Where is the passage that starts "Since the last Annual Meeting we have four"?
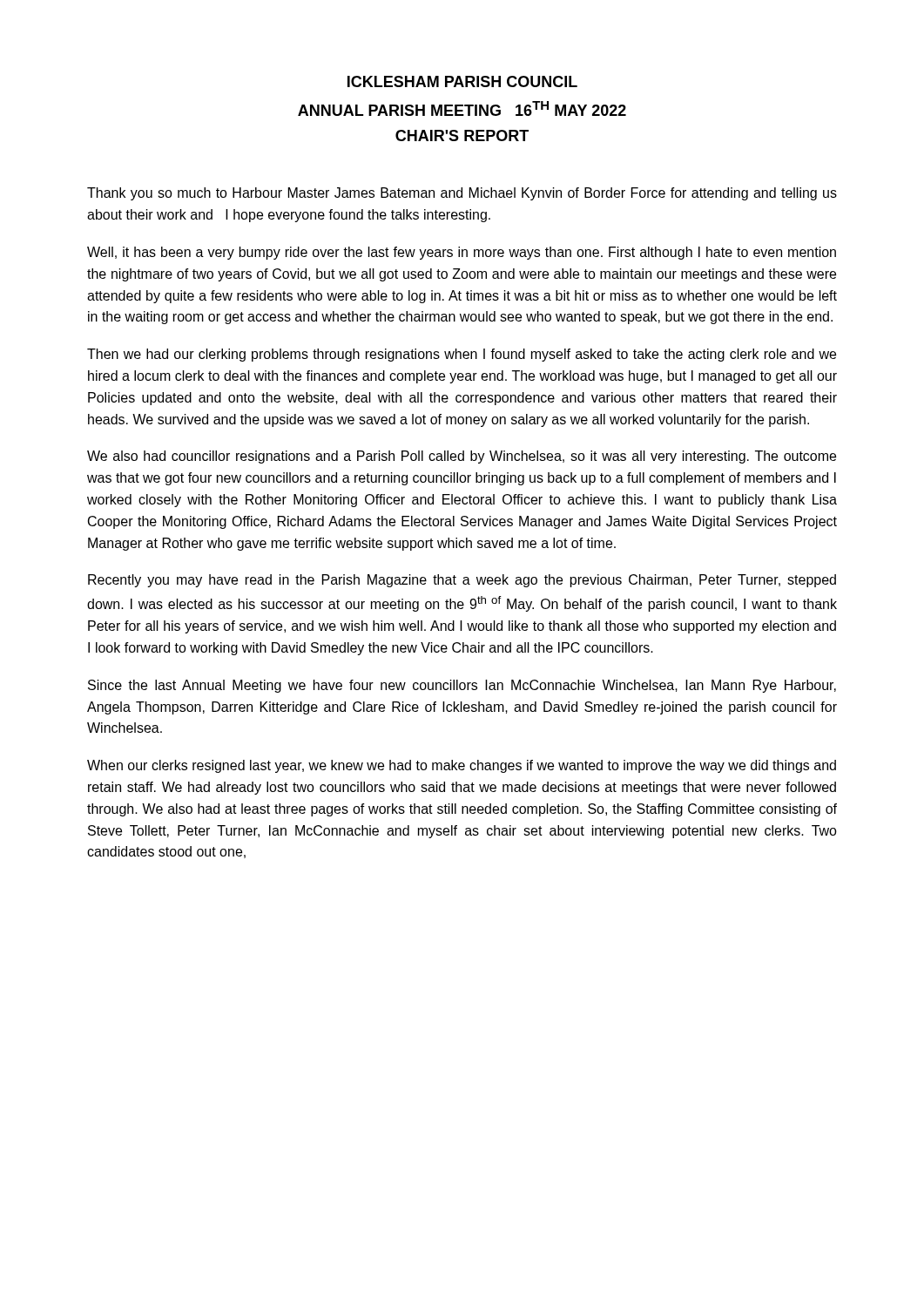This screenshot has height=1307, width=924. [x=462, y=707]
